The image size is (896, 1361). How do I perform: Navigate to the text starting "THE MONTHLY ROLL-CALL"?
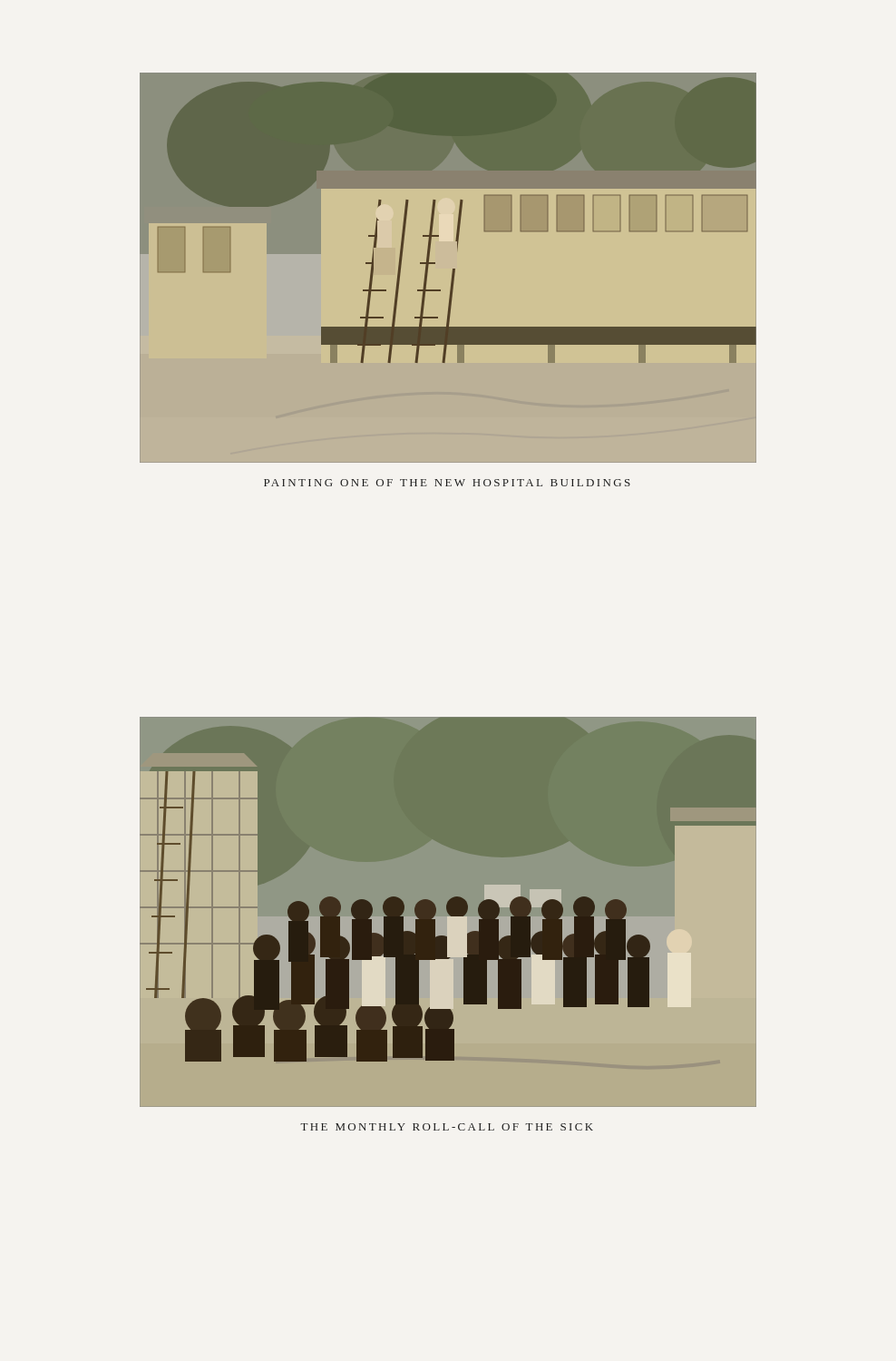pos(448,1126)
